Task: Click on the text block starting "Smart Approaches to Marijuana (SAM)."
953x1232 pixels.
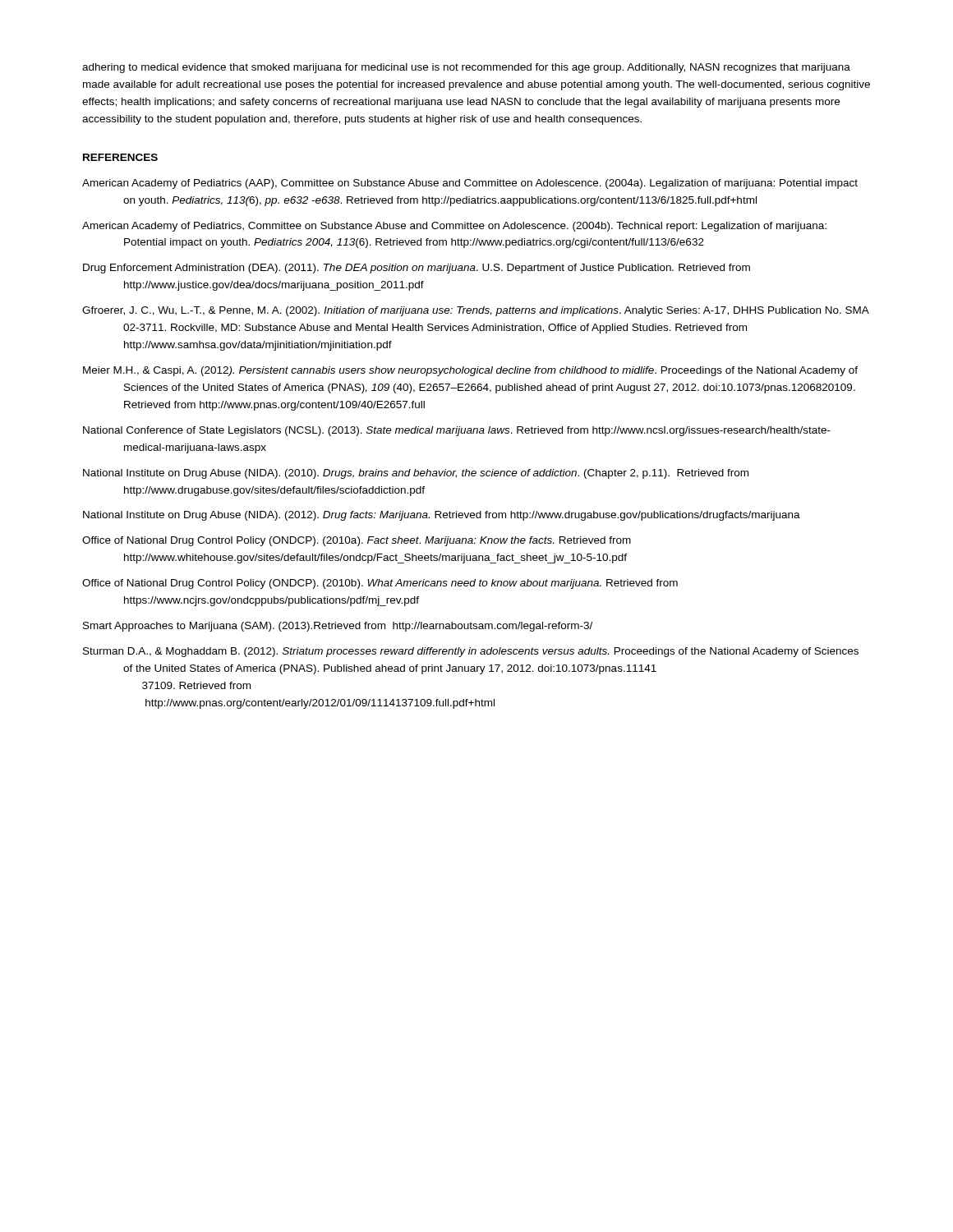Action: (337, 625)
